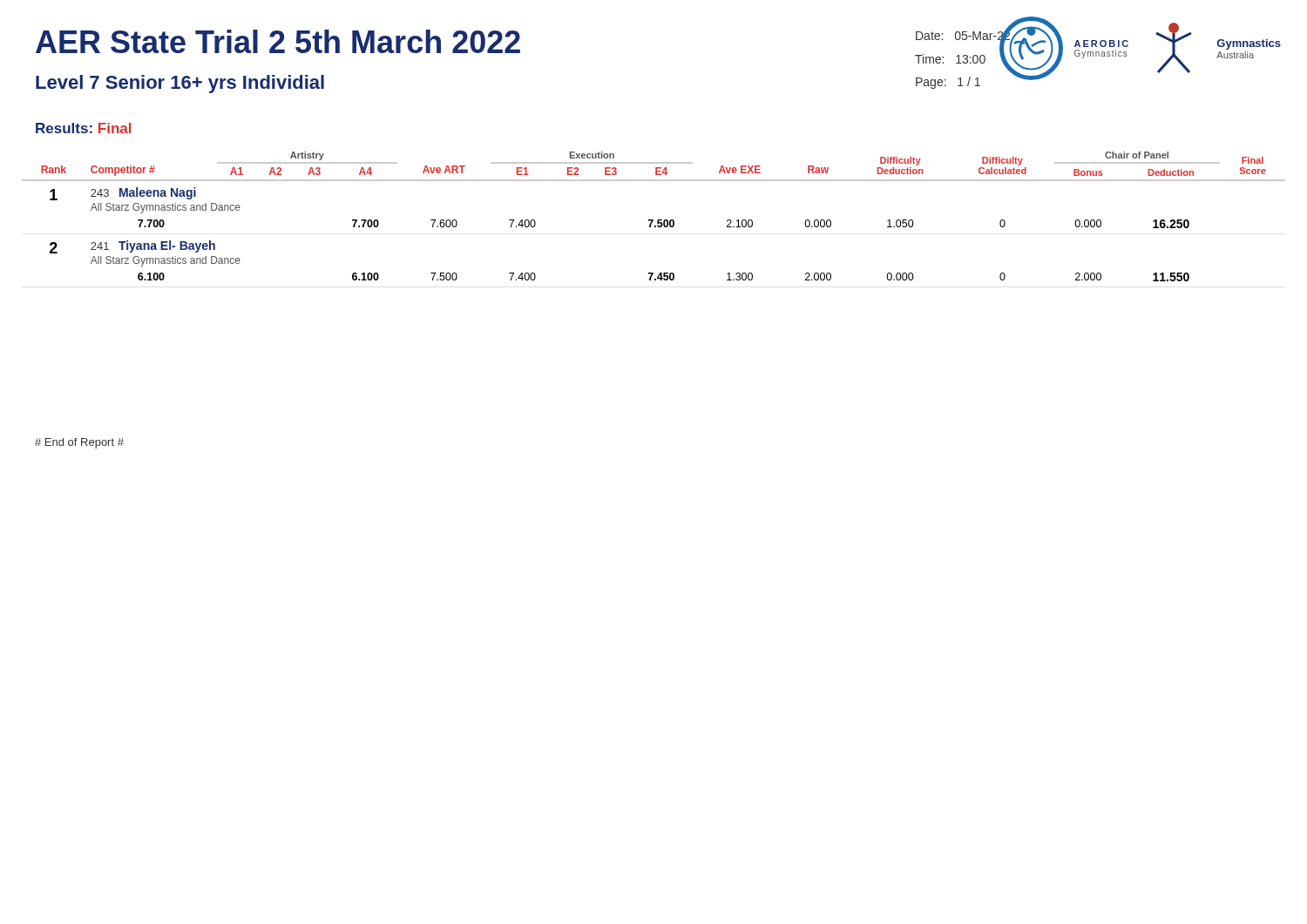Locate the table with the text "Difficulty Deduction"

(x=654, y=218)
